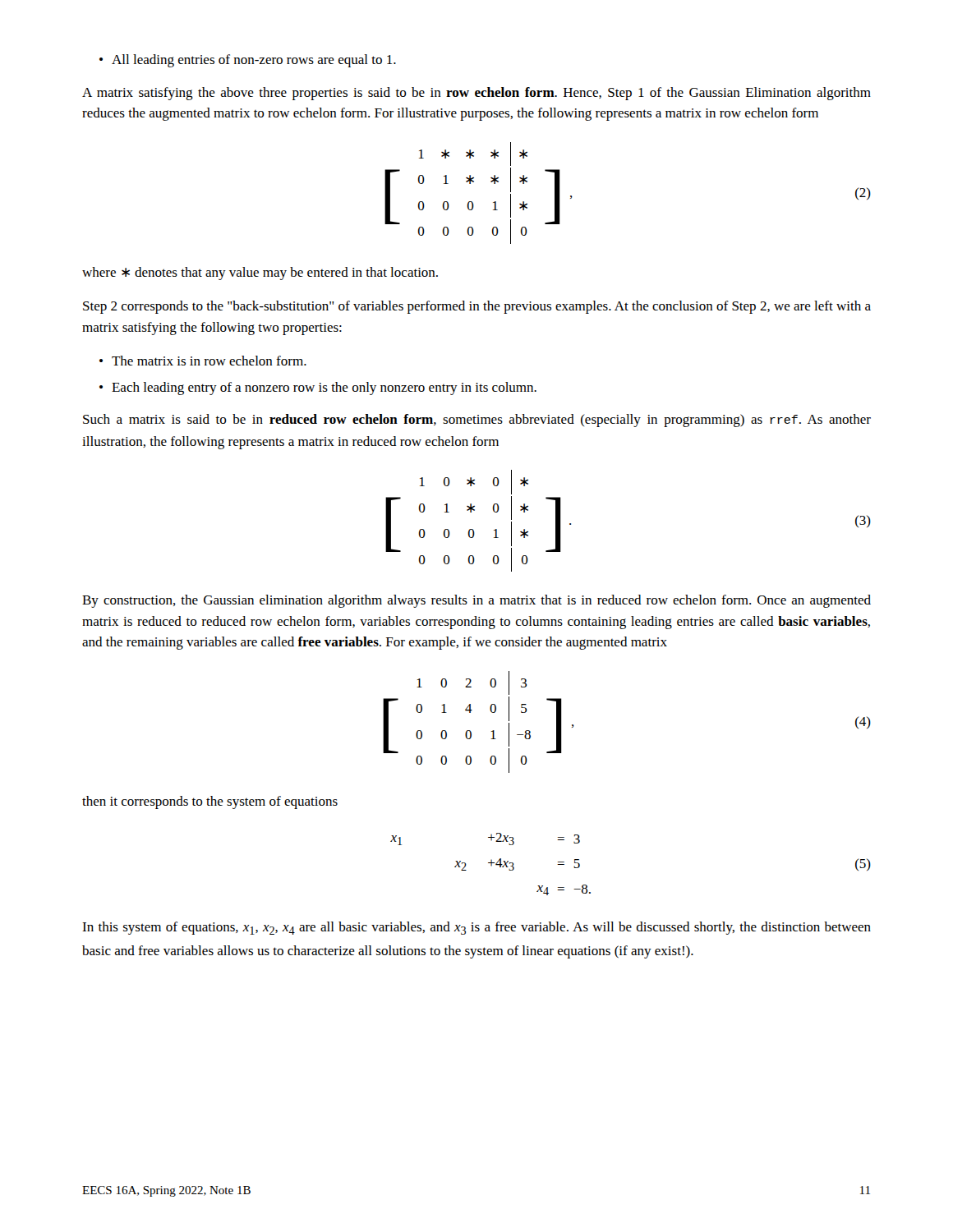The height and width of the screenshot is (1232, 953).
Task: Locate the text block that reads "A matrix satisfying"
Action: pos(476,102)
